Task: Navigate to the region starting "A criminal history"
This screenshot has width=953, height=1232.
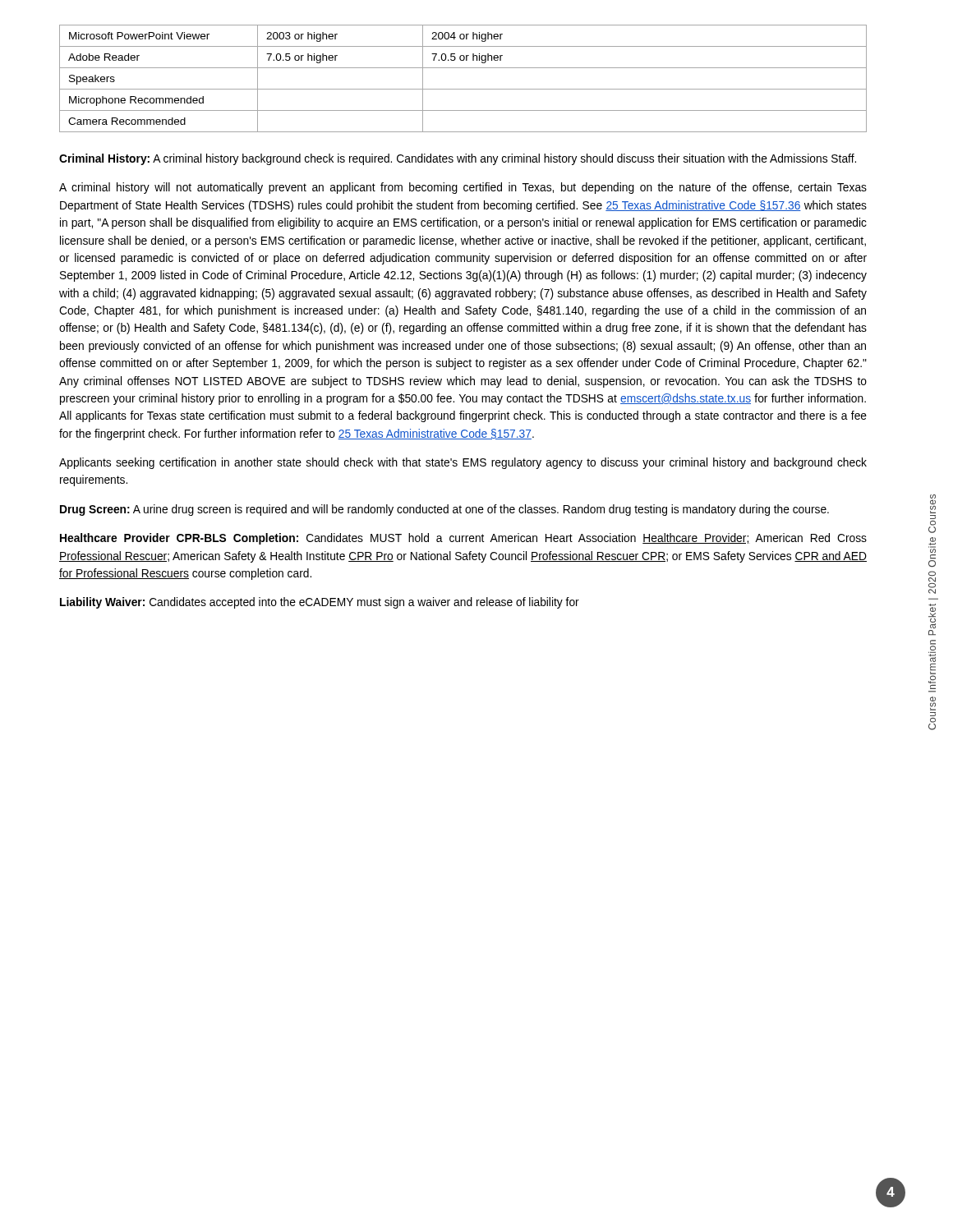Action: (463, 311)
